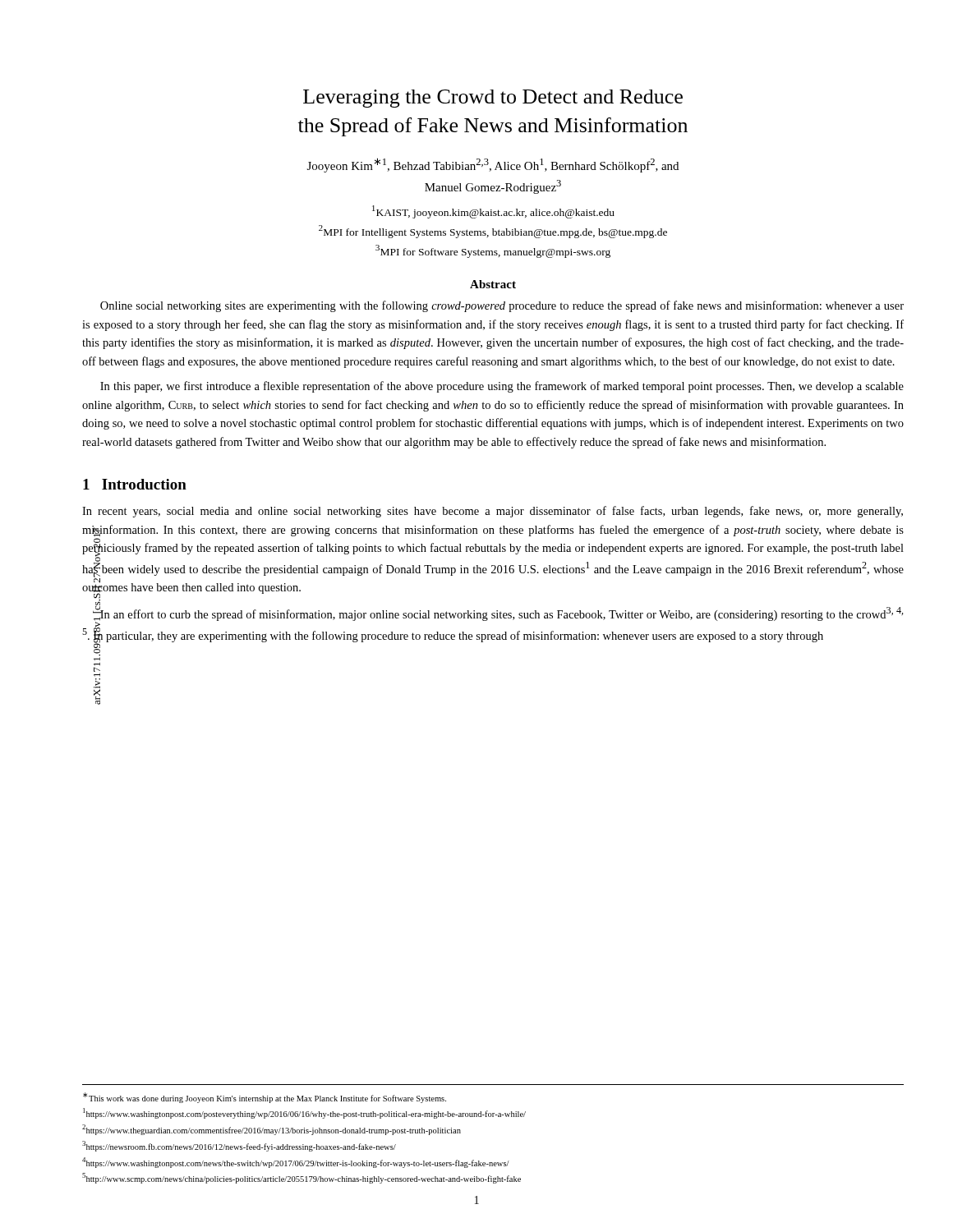Locate the text block with the text "Online social networking"
The image size is (953, 1232).
(493, 374)
